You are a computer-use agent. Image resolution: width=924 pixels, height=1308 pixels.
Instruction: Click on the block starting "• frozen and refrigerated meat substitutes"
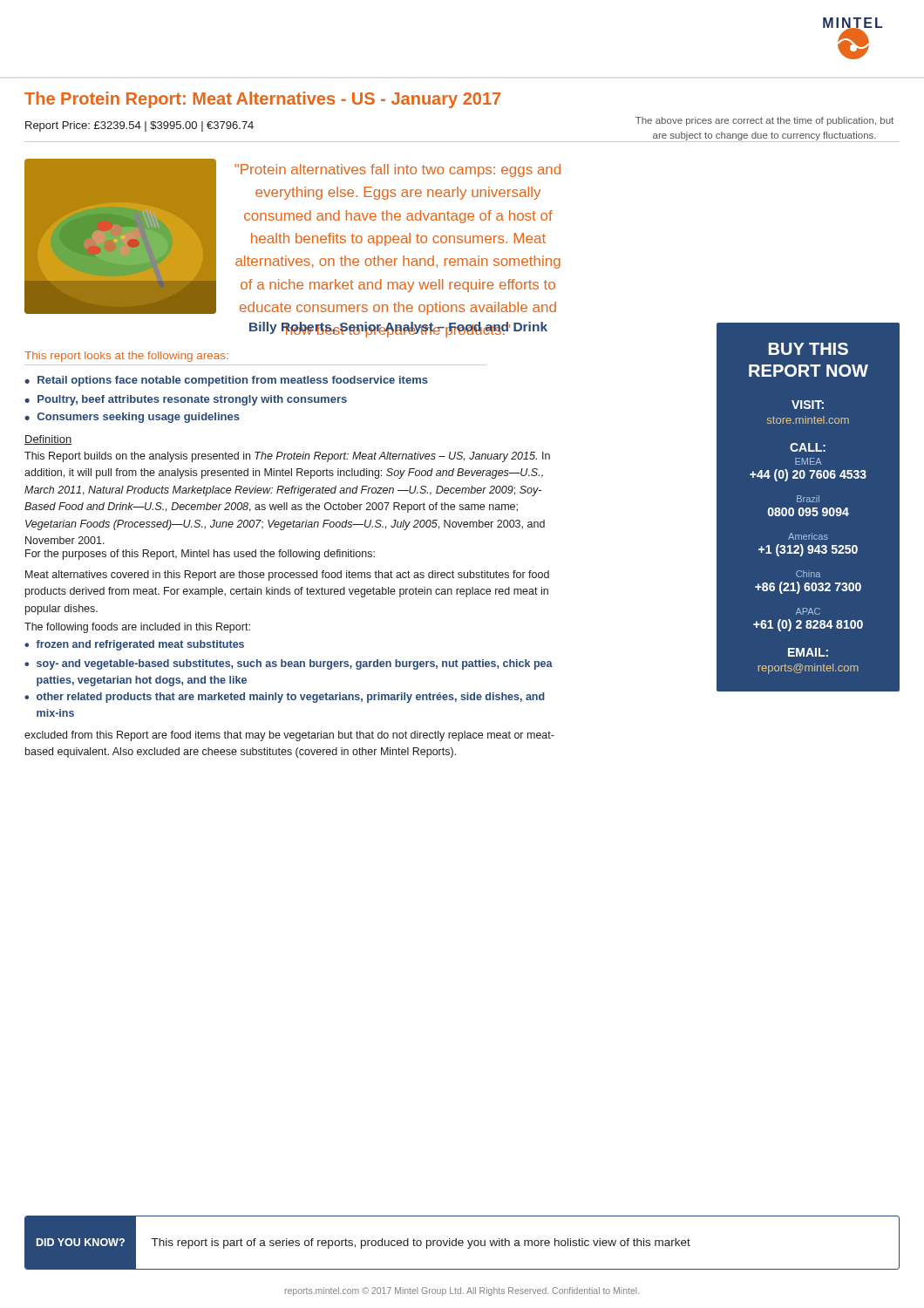pos(134,645)
